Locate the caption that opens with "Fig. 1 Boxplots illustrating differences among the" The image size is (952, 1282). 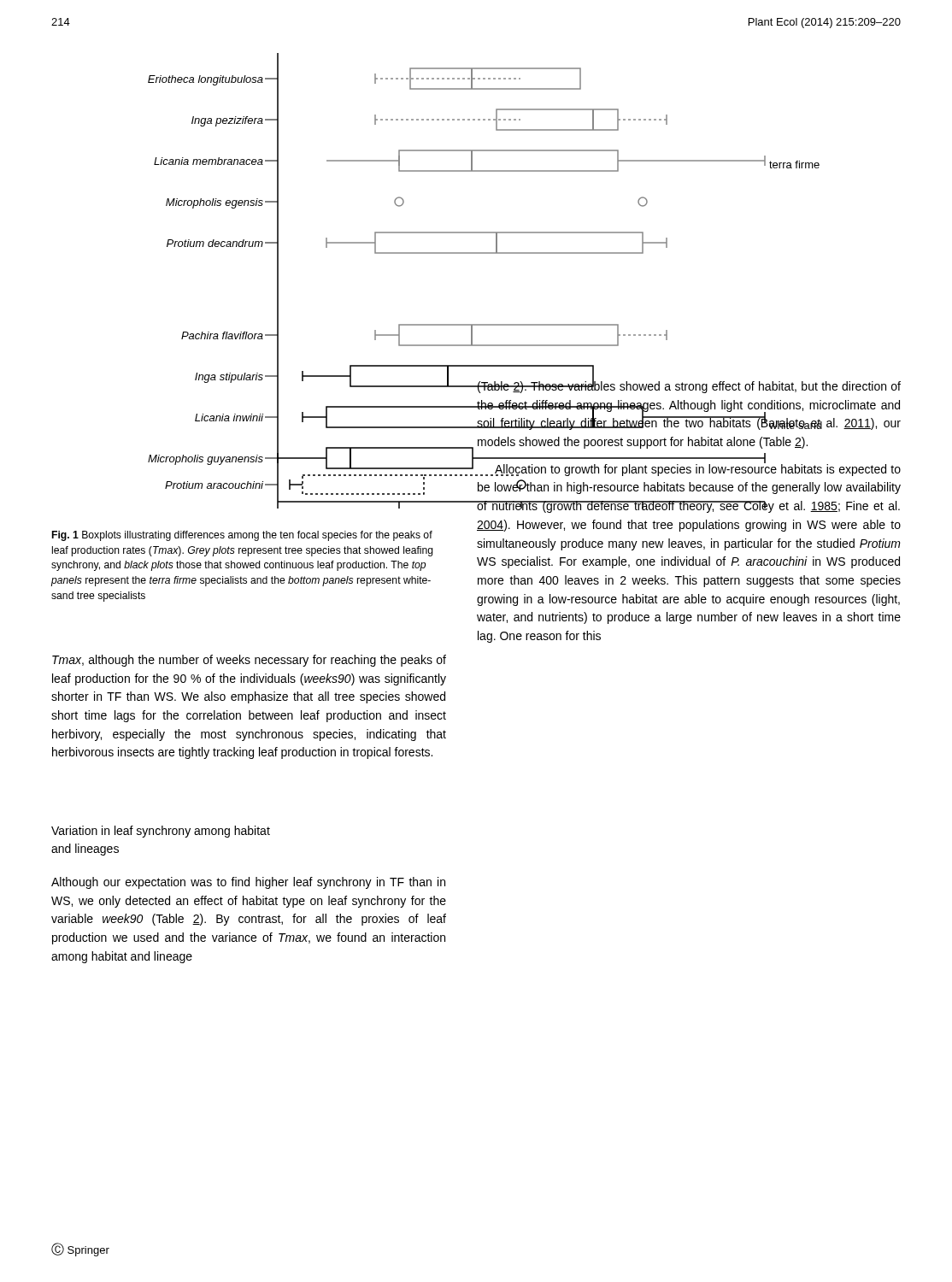[x=242, y=565]
